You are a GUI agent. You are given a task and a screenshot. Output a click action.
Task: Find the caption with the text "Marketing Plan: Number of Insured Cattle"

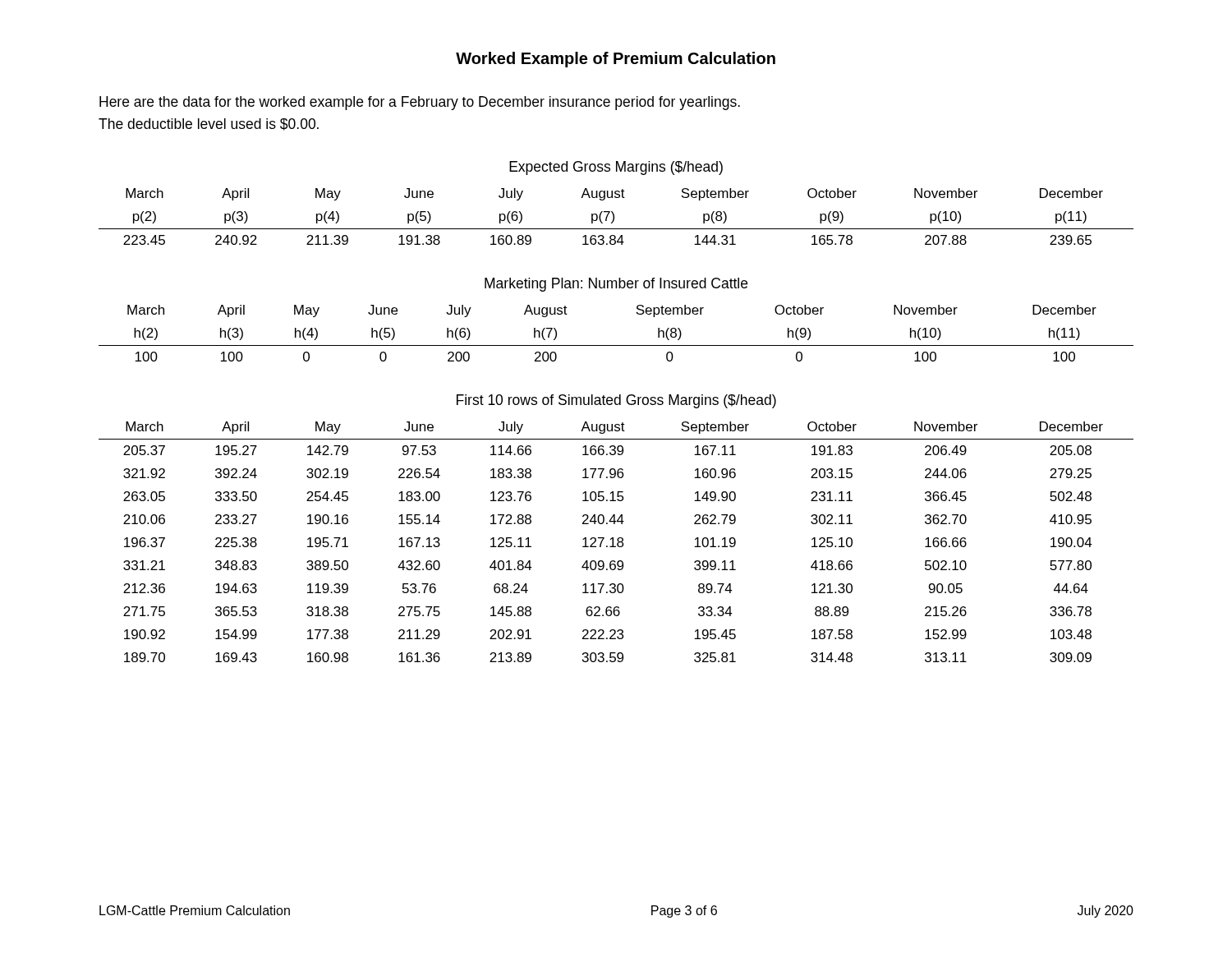click(x=616, y=284)
